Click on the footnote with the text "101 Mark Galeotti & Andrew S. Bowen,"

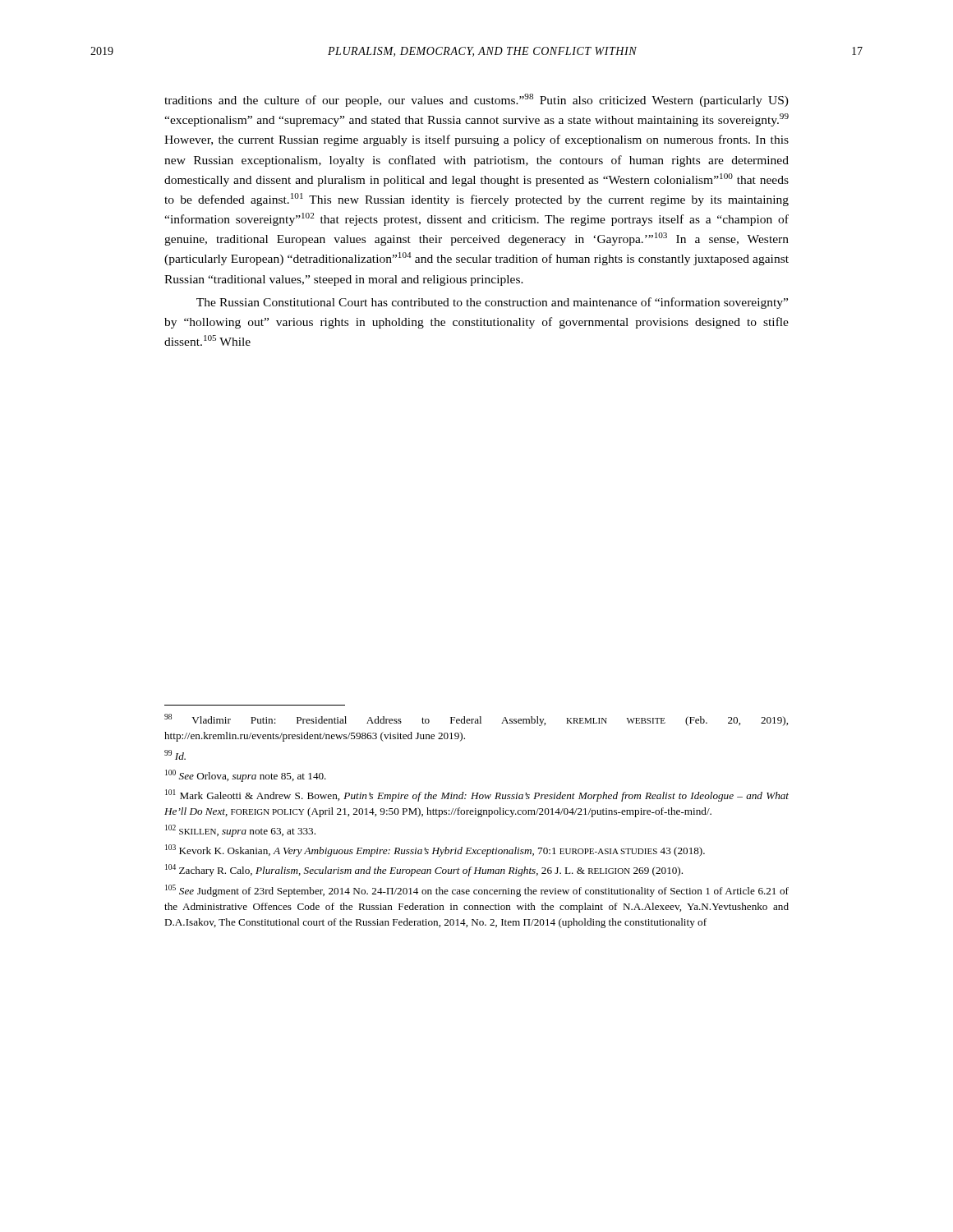(x=476, y=803)
